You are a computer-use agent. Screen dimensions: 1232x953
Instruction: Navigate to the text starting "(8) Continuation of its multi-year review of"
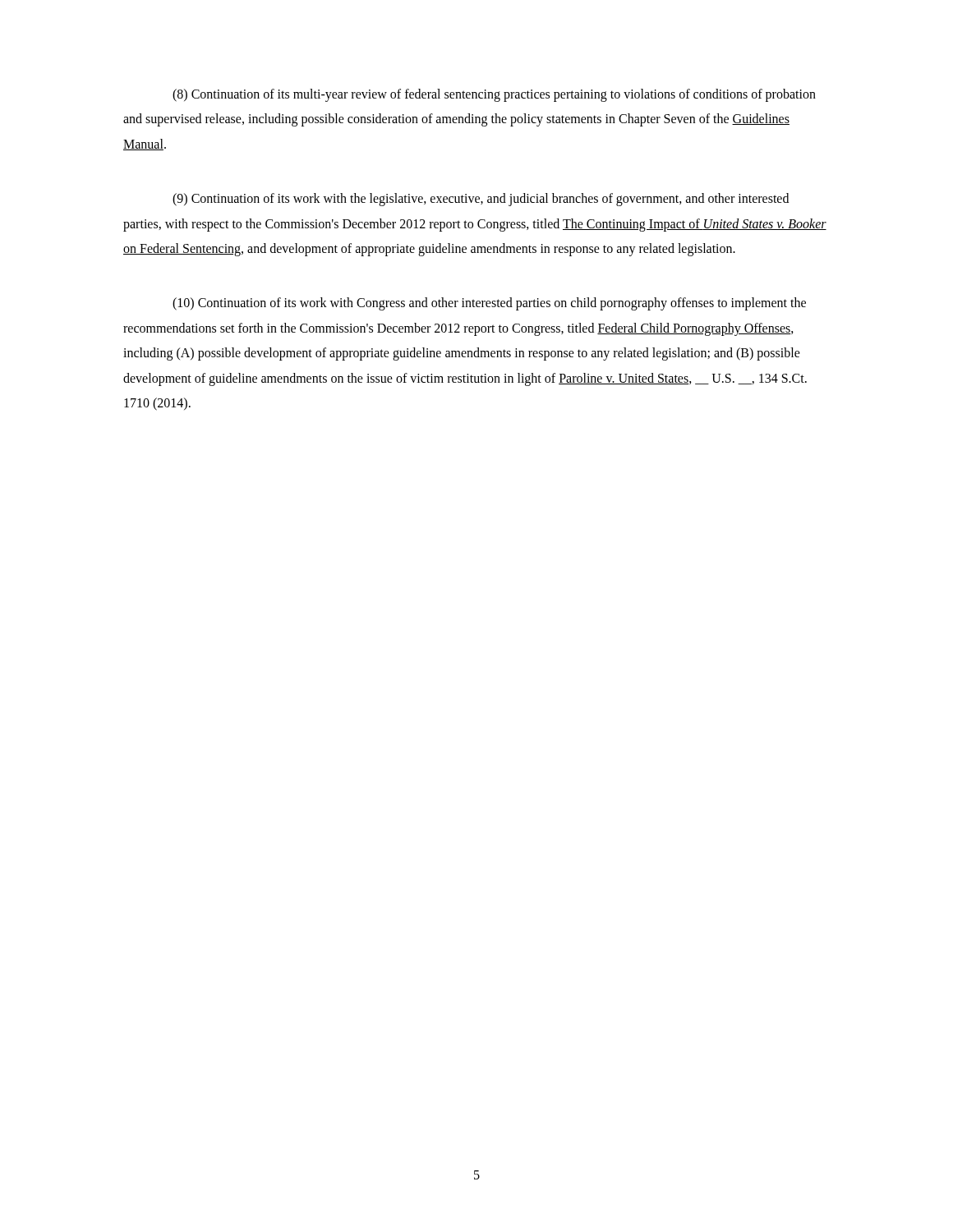(x=476, y=120)
